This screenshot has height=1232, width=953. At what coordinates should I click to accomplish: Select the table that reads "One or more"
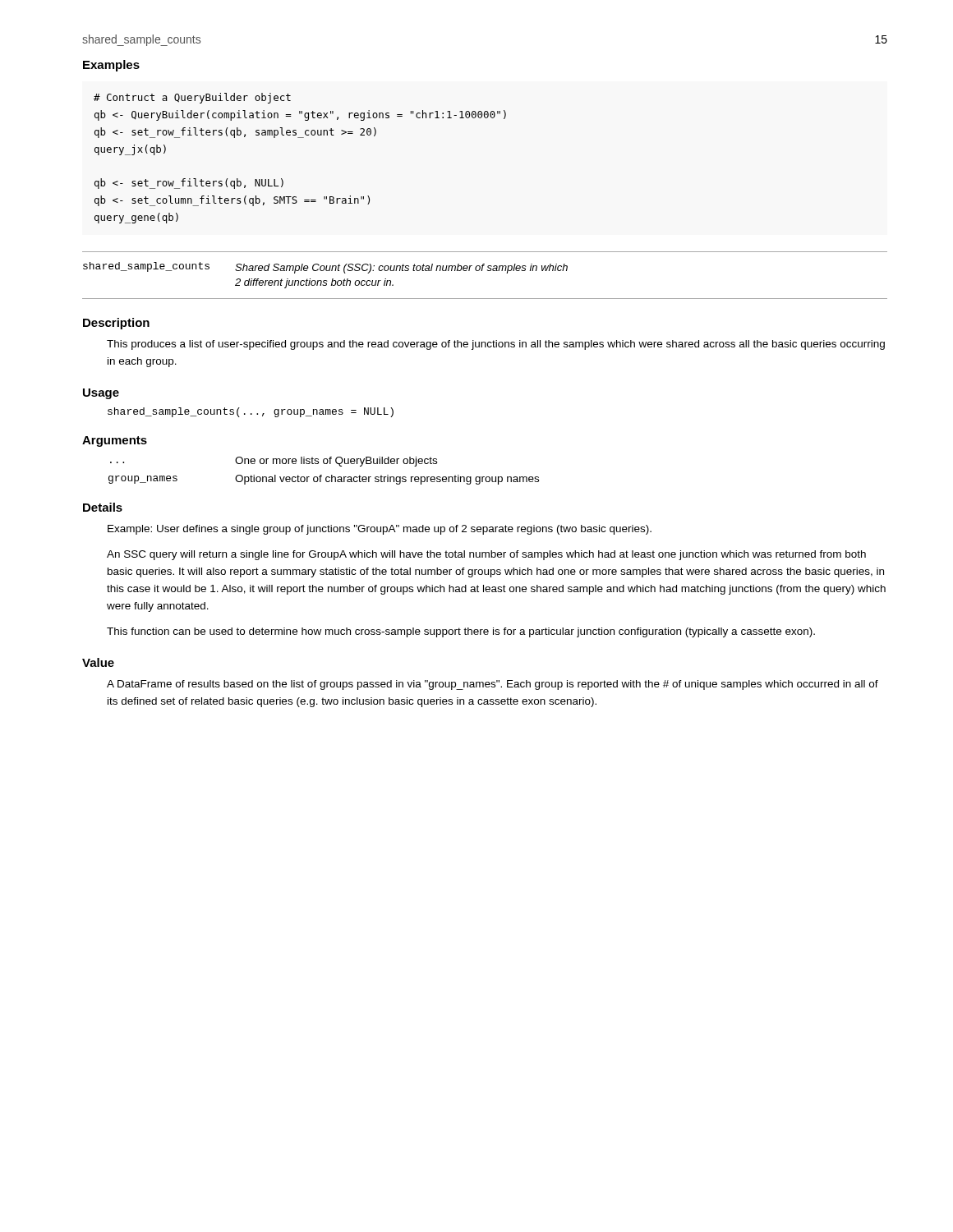pos(497,470)
